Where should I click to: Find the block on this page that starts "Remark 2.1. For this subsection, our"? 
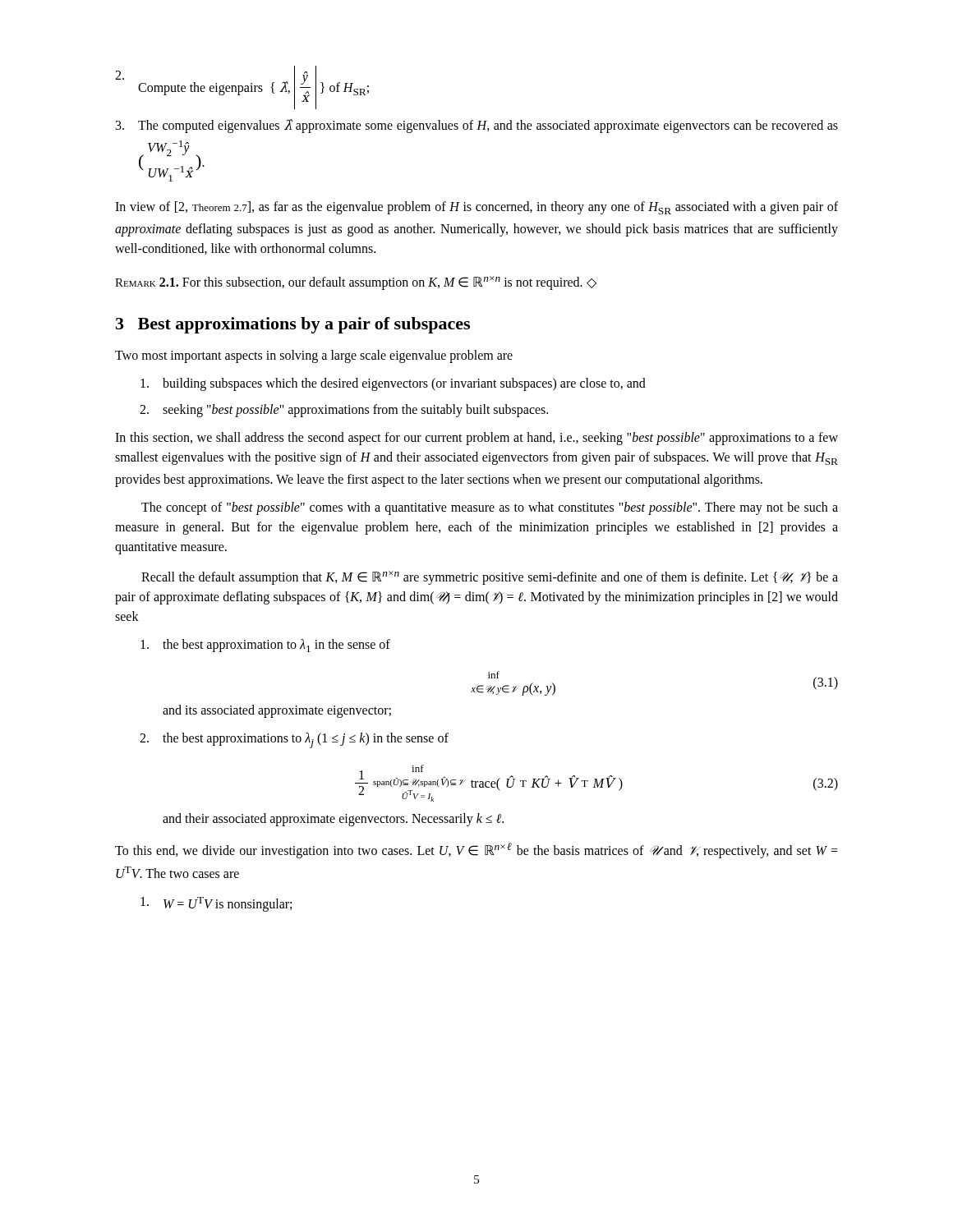tap(356, 281)
